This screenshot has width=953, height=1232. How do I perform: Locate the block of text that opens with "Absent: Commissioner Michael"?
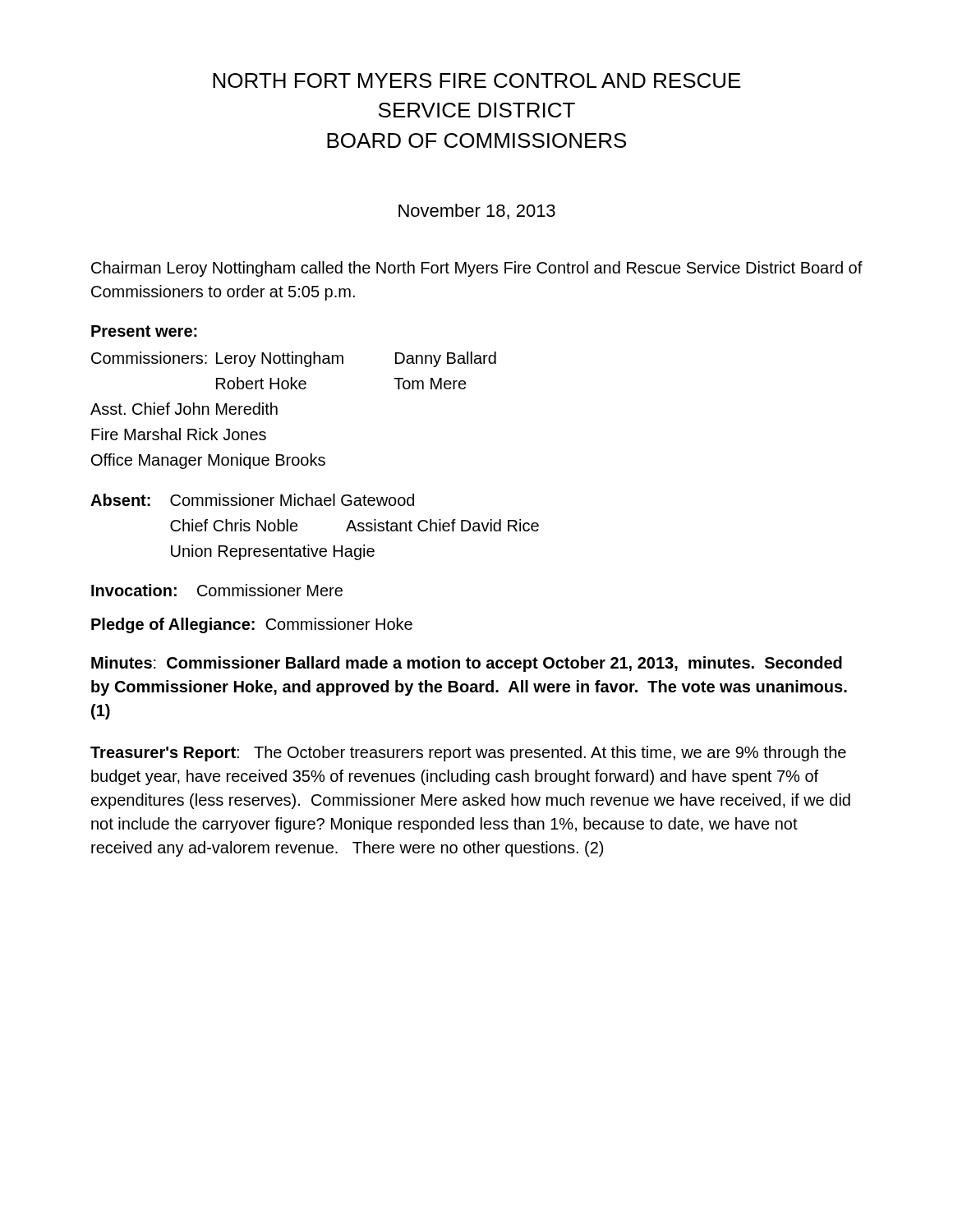[252, 500]
